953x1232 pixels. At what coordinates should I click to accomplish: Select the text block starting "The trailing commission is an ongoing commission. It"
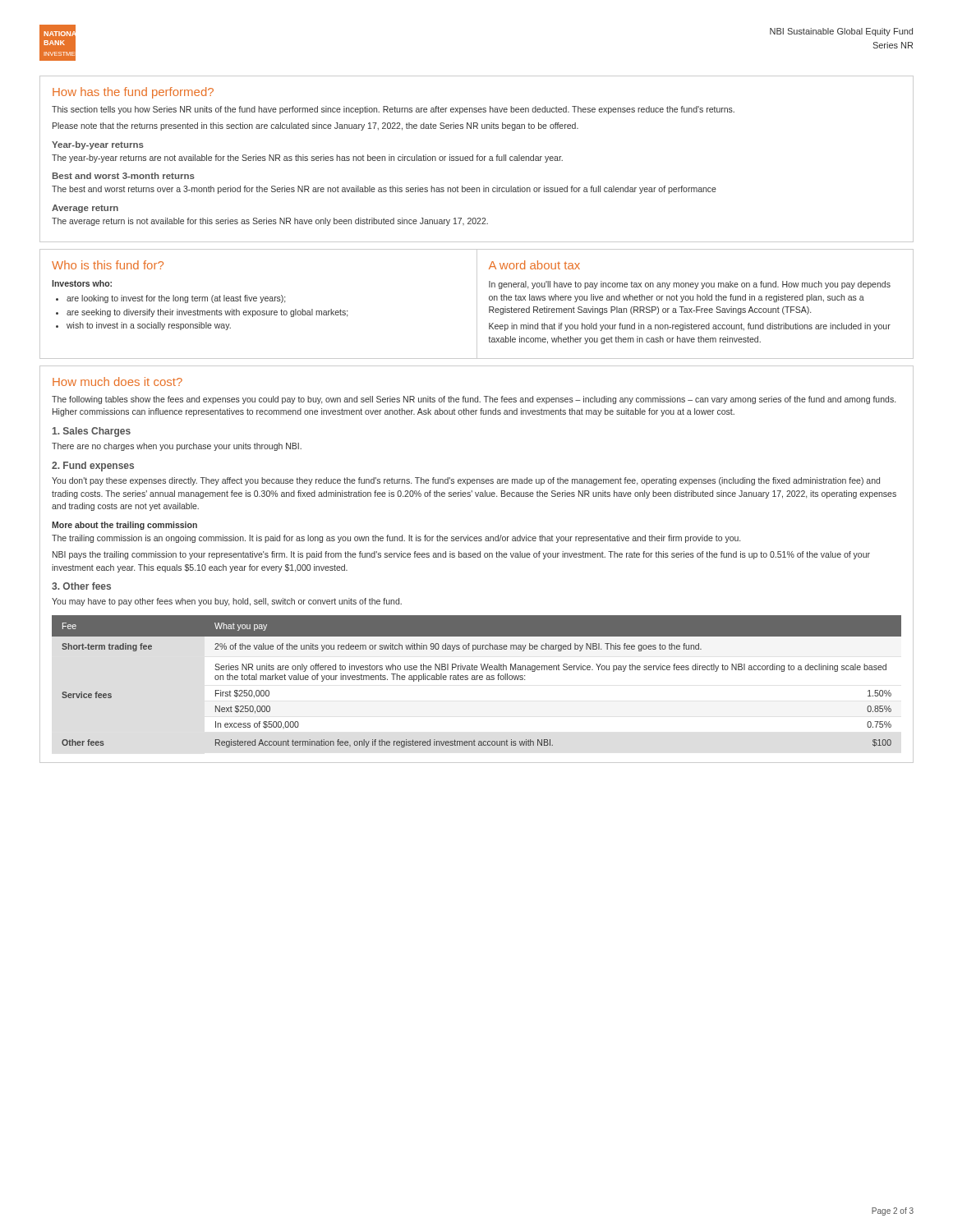pos(396,538)
